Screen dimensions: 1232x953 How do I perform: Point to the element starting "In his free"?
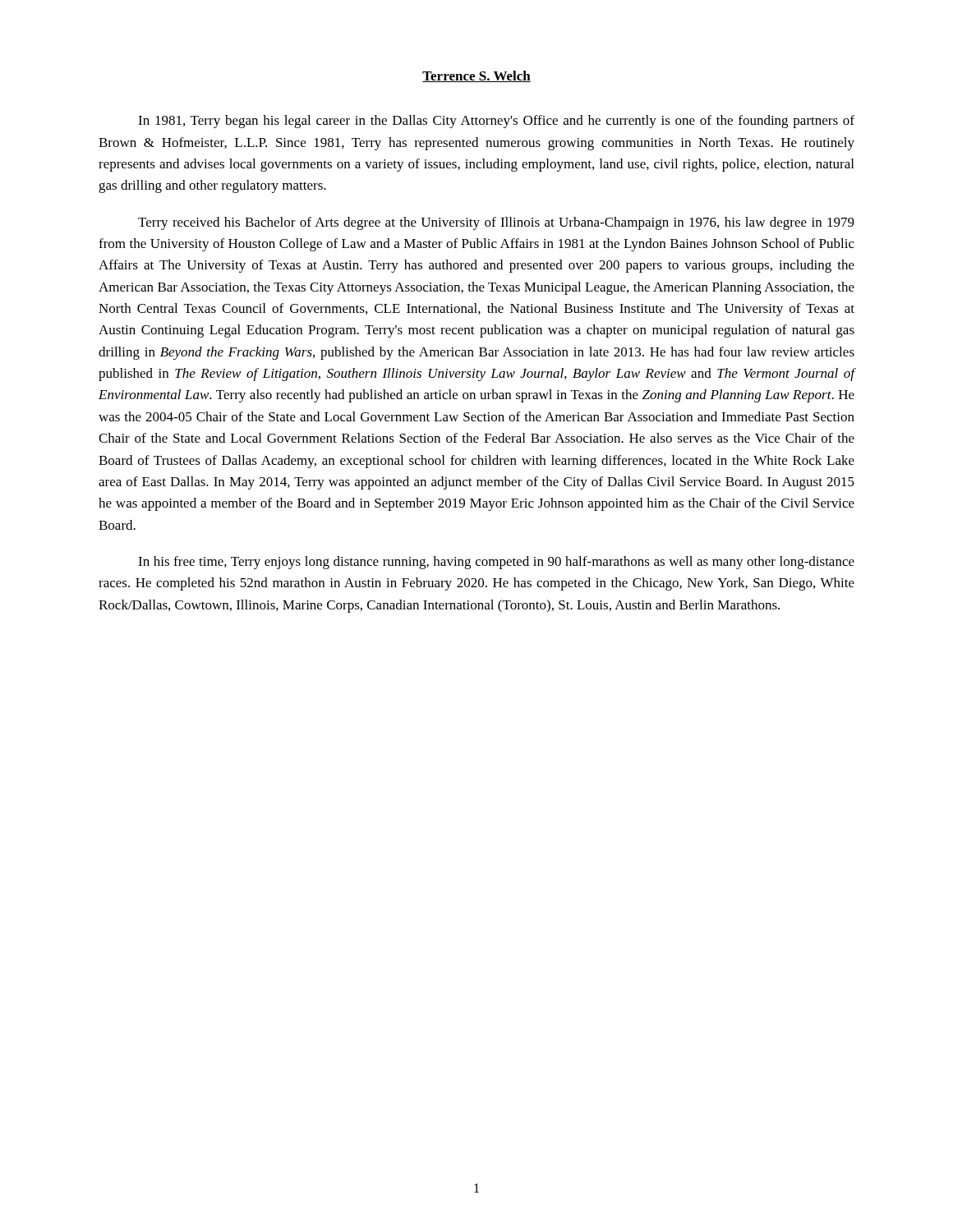pyautogui.click(x=476, y=583)
